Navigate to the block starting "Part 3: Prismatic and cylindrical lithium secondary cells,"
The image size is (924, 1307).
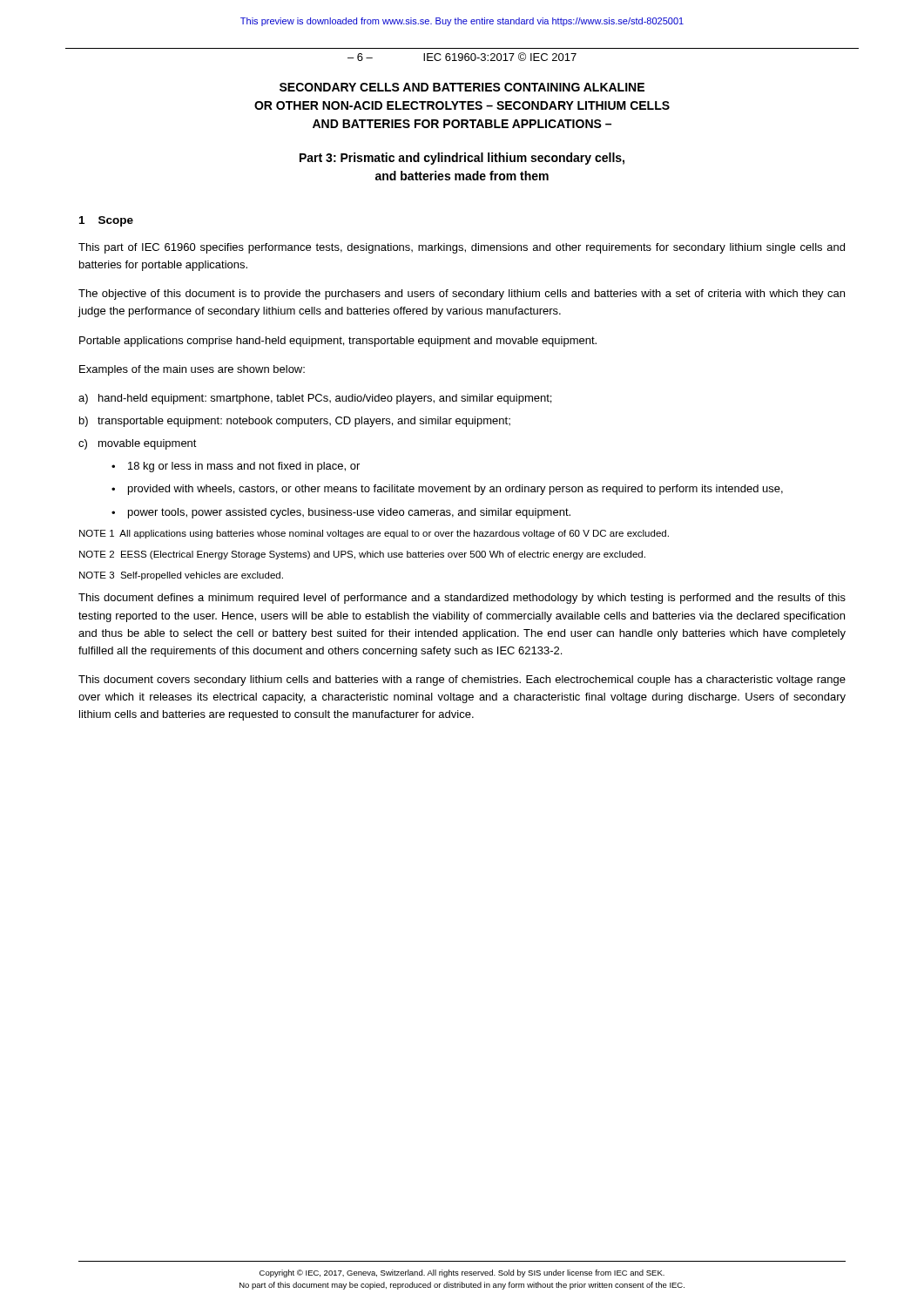tap(462, 167)
